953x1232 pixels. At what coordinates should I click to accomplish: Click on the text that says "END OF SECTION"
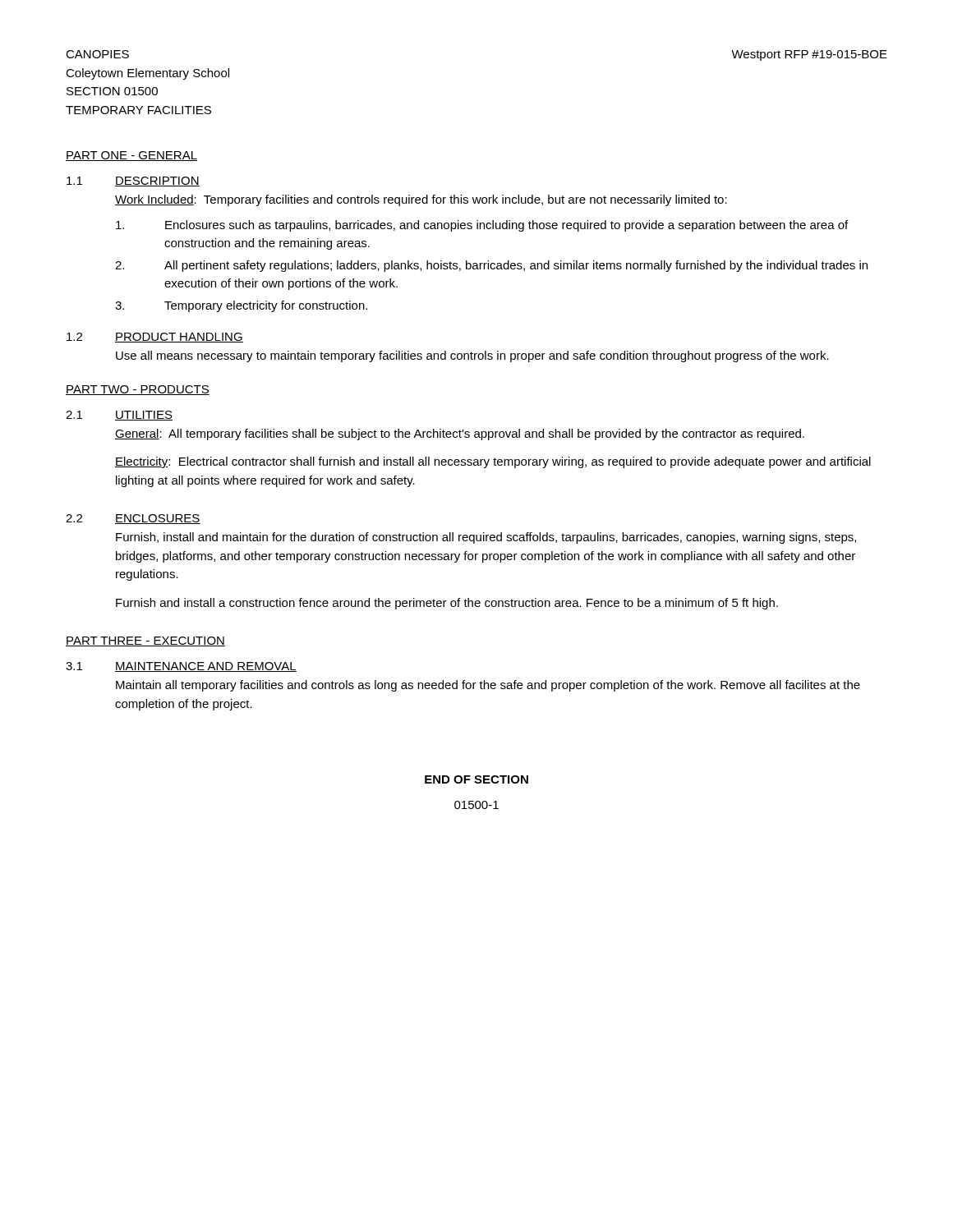pyautogui.click(x=476, y=779)
